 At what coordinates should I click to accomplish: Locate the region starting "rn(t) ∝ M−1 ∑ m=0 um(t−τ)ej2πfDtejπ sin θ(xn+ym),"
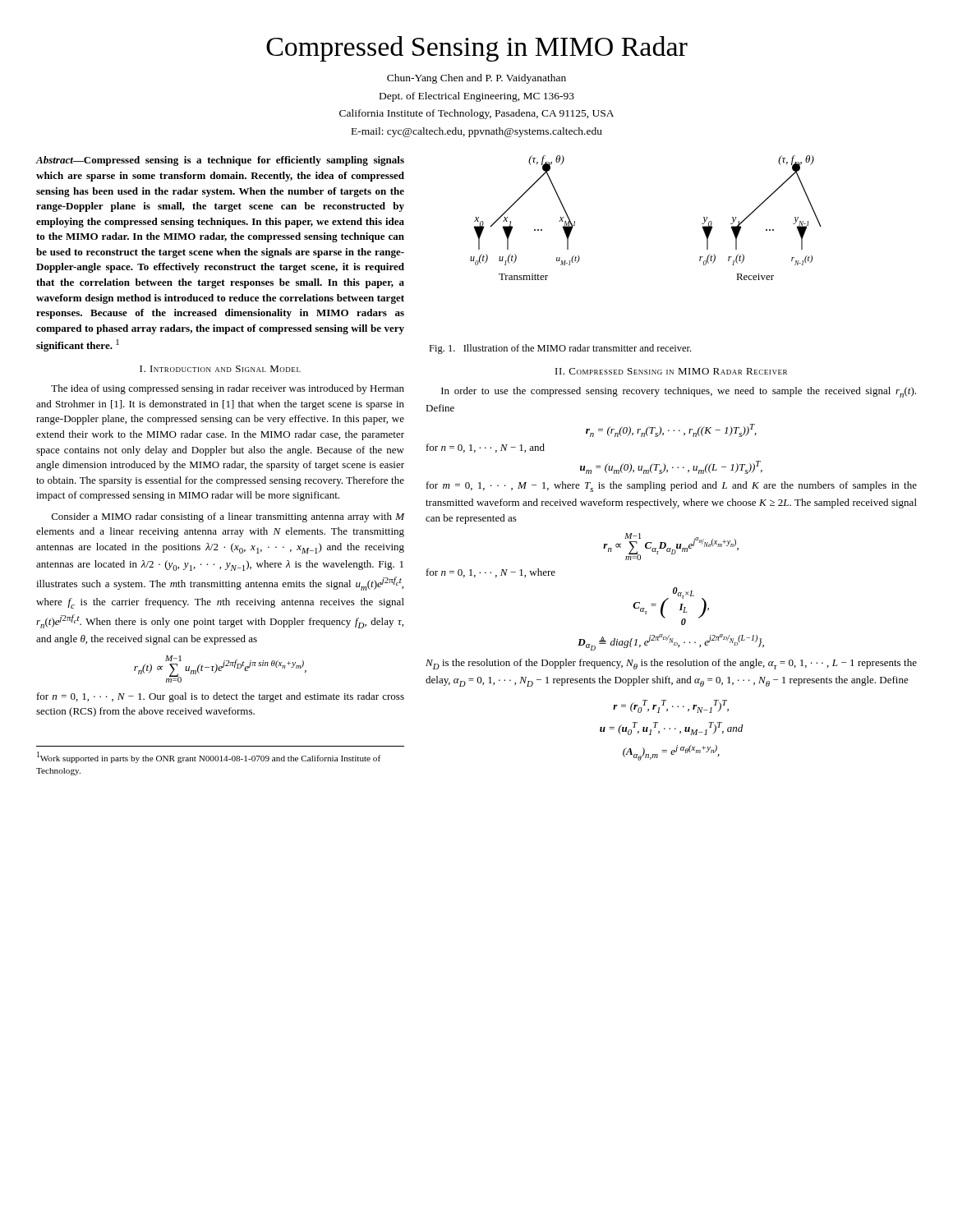click(220, 668)
